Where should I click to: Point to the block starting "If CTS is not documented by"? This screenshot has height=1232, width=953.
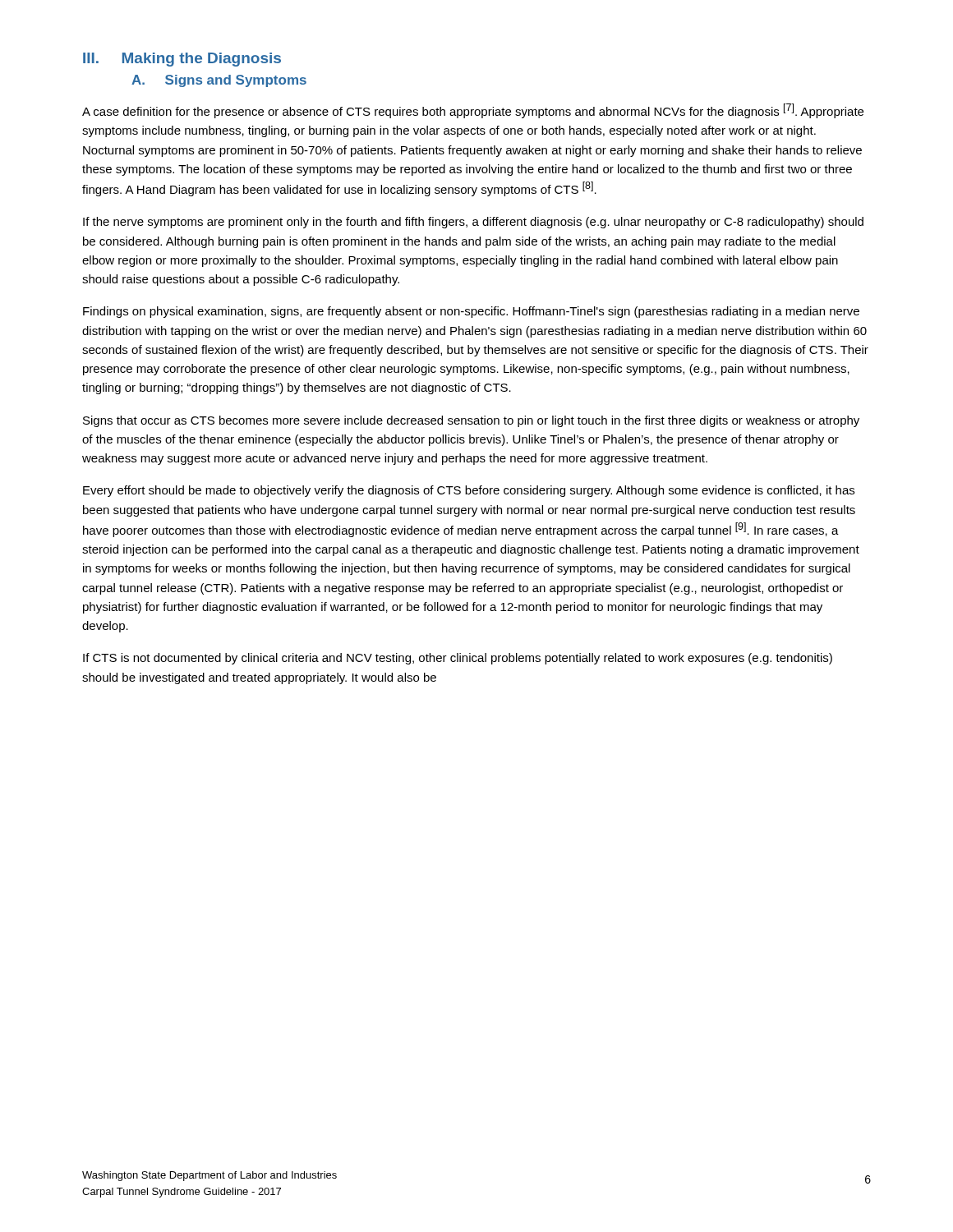pyautogui.click(x=457, y=667)
